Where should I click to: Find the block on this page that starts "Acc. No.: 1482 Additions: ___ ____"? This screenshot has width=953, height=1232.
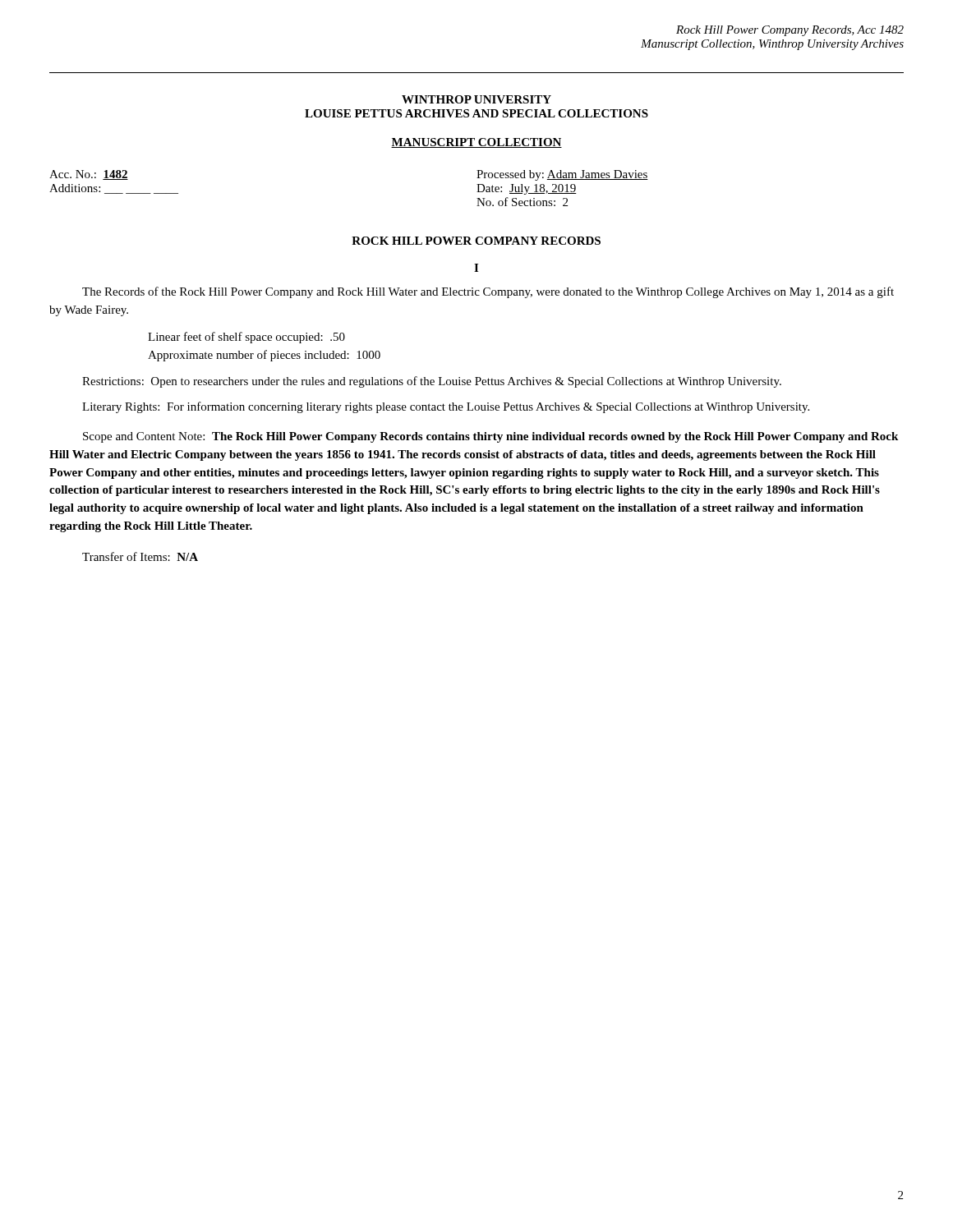[476, 188]
